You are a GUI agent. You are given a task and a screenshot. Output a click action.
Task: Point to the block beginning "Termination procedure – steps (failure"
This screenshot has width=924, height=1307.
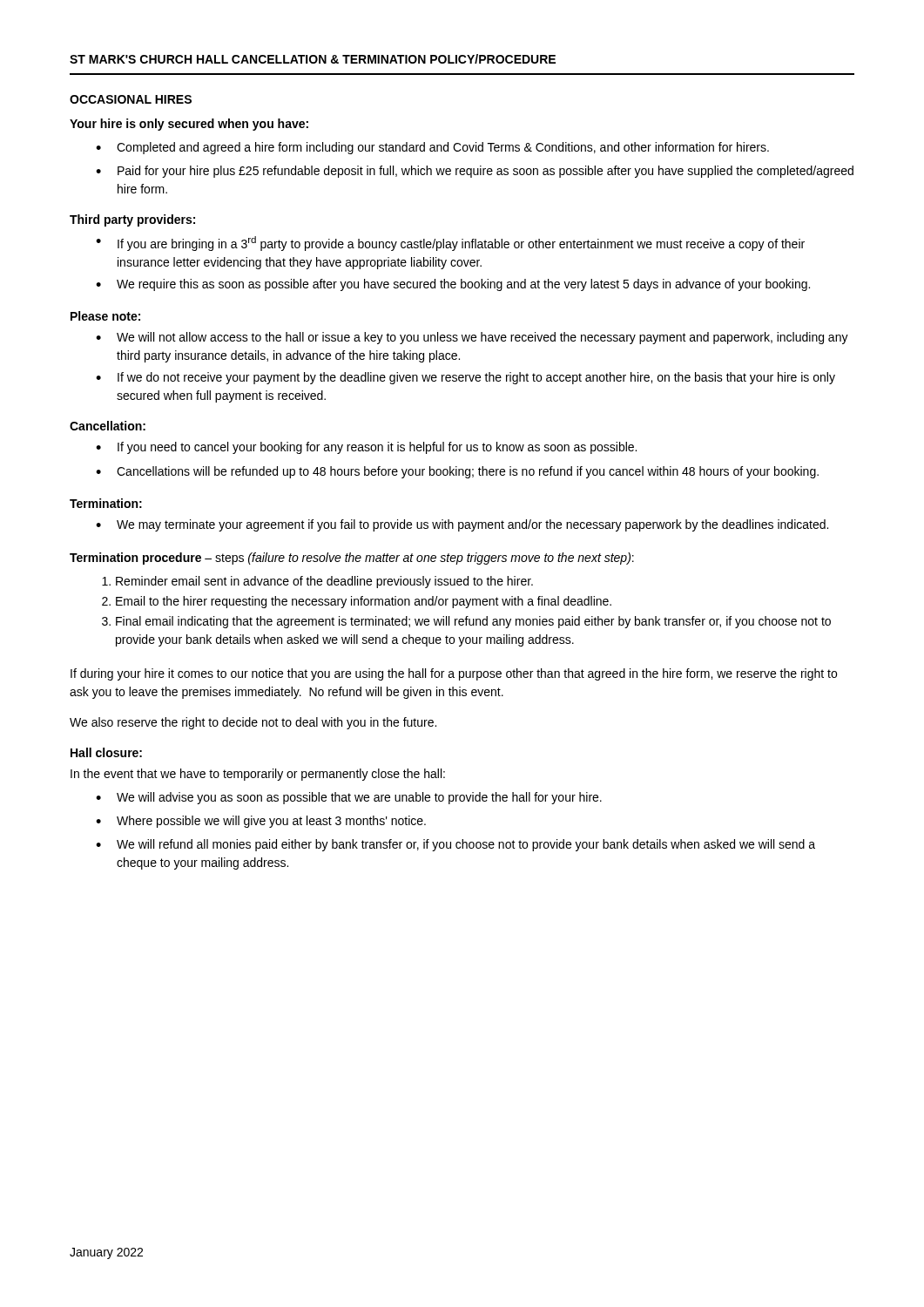tap(352, 557)
